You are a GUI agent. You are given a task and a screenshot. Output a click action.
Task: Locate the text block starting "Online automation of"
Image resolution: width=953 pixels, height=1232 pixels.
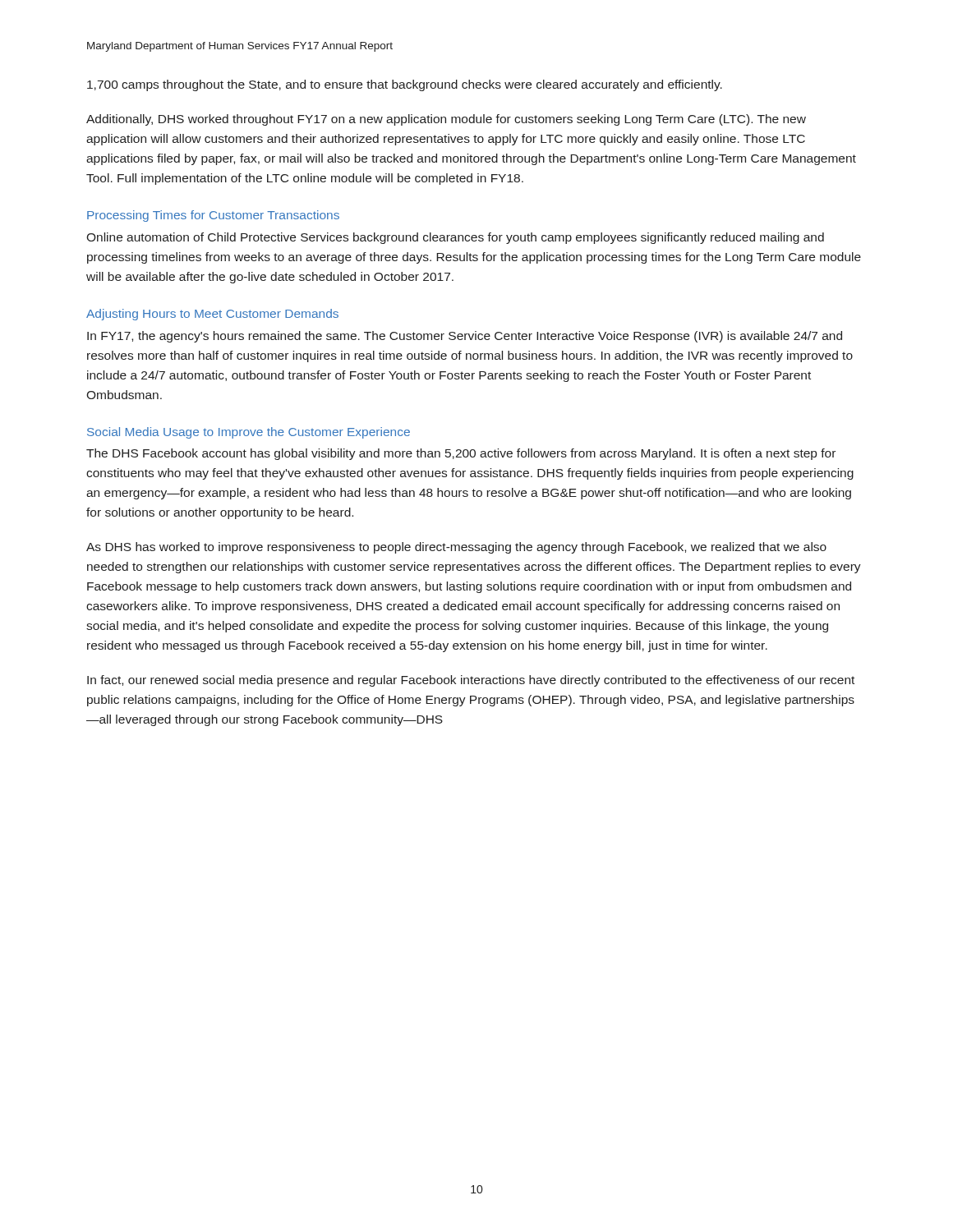(x=474, y=257)
